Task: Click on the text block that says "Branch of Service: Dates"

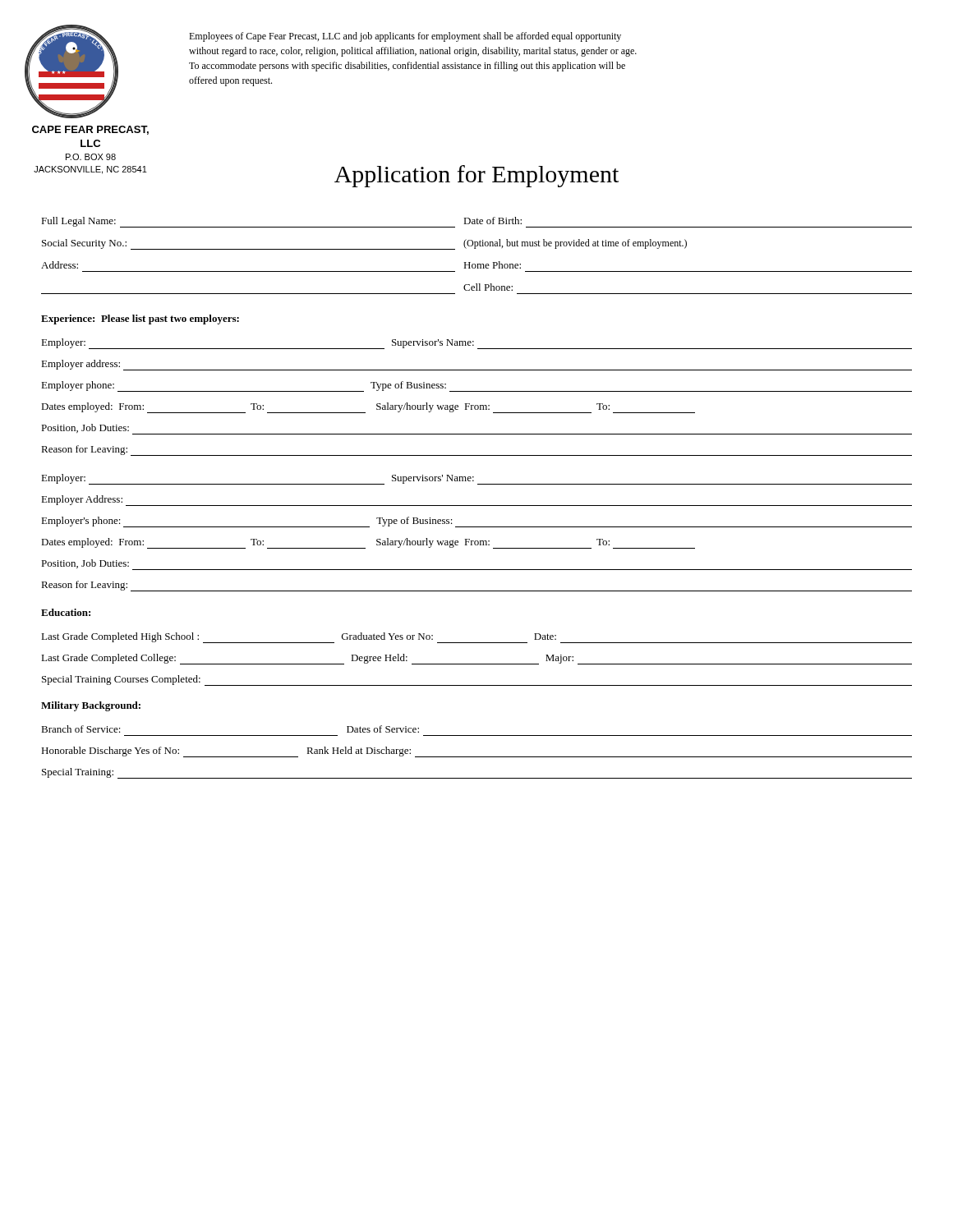Action: click(476, 729)
